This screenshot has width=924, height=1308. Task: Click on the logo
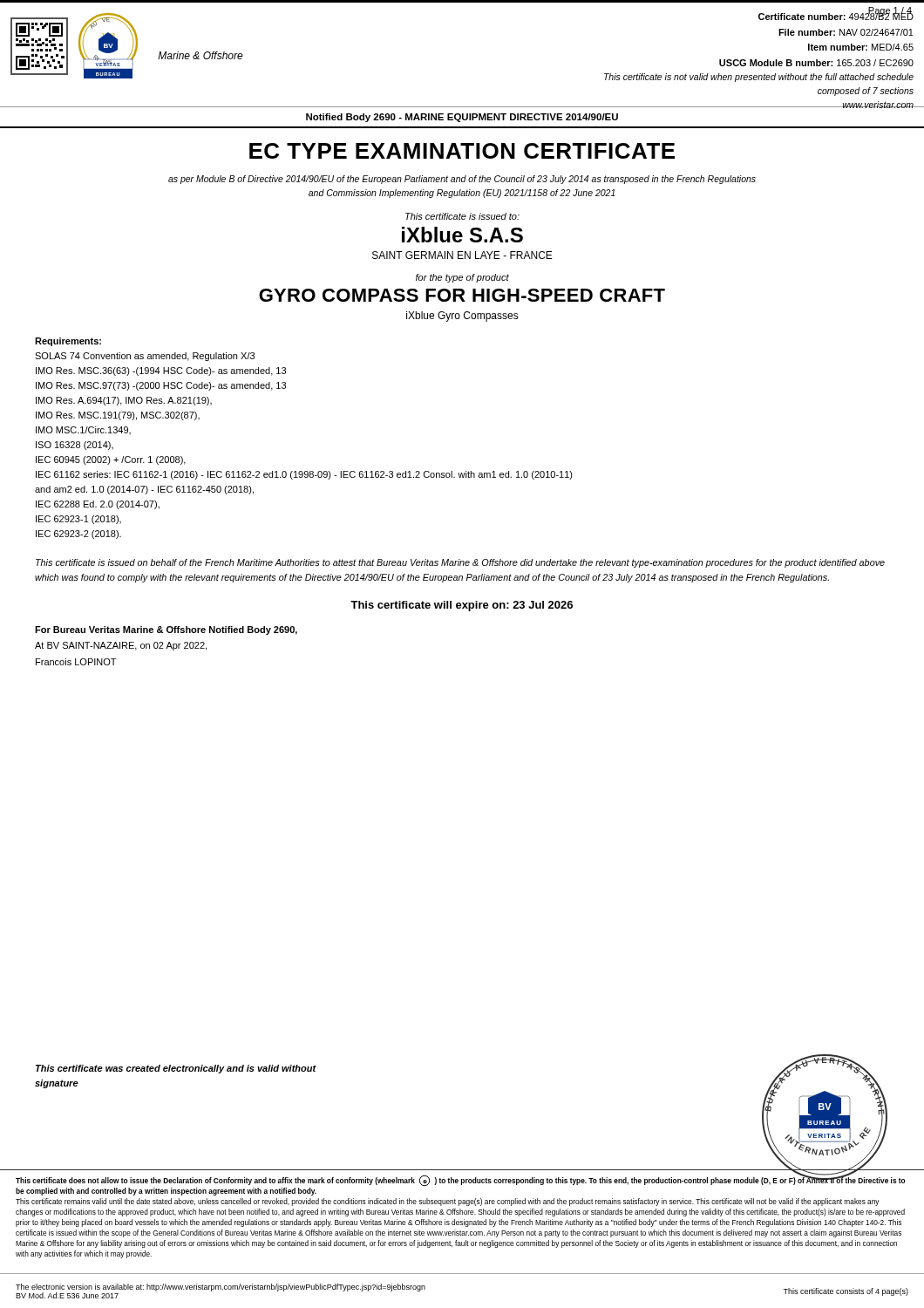[x=825, y=1117]
